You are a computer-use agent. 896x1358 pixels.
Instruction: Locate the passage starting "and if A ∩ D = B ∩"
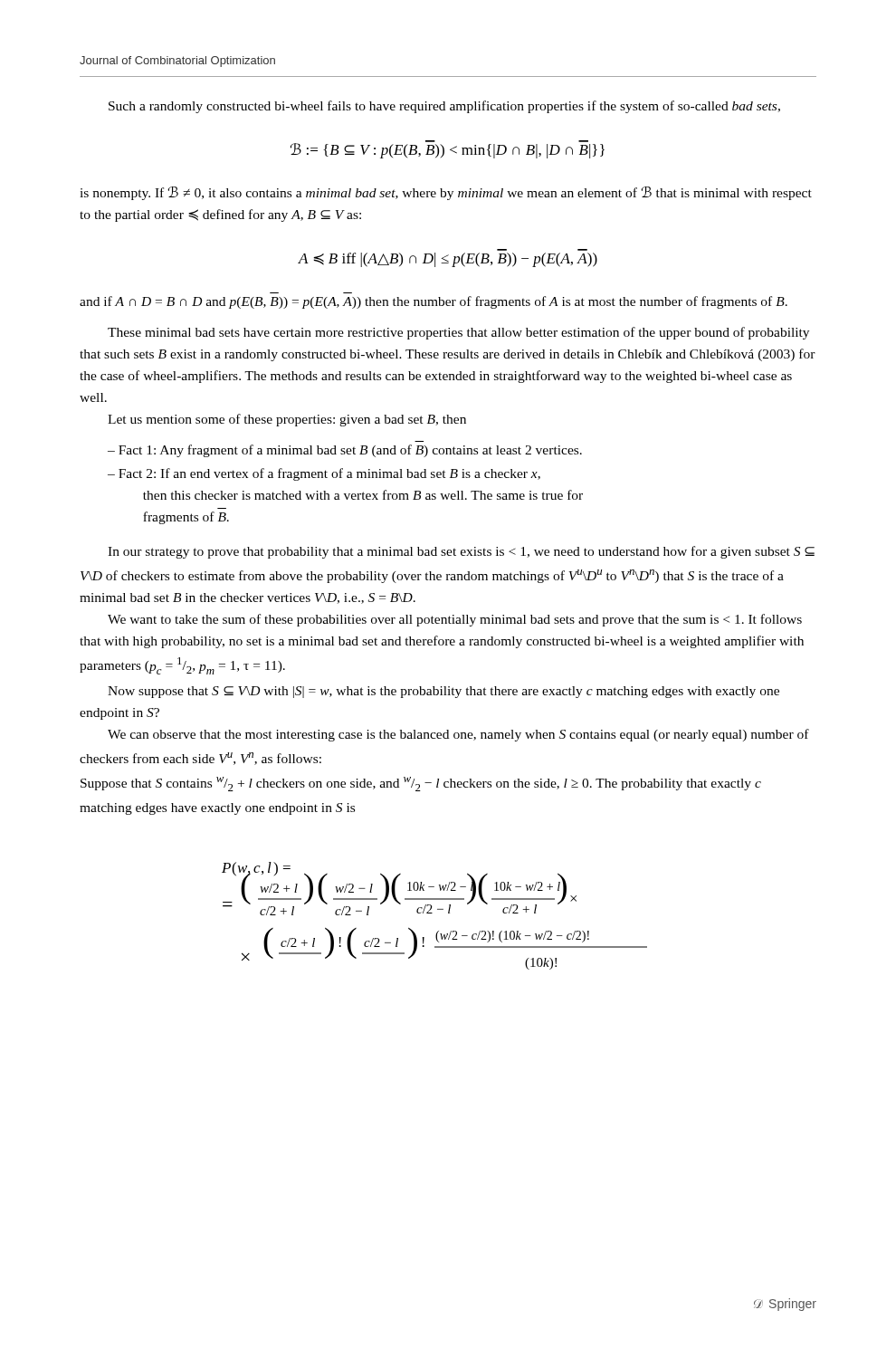point(448,302)
